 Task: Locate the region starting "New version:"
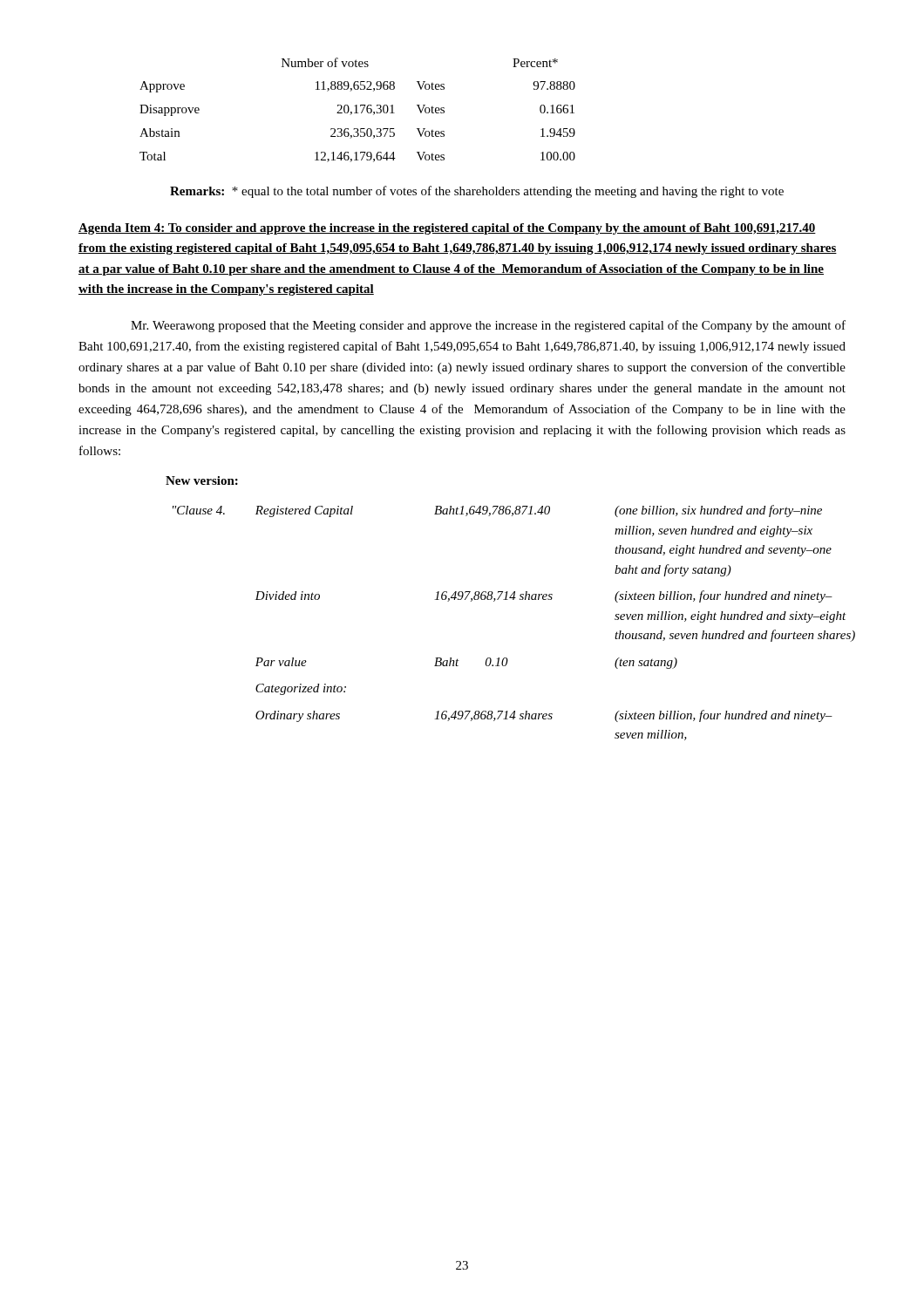[x=202, y=480]
